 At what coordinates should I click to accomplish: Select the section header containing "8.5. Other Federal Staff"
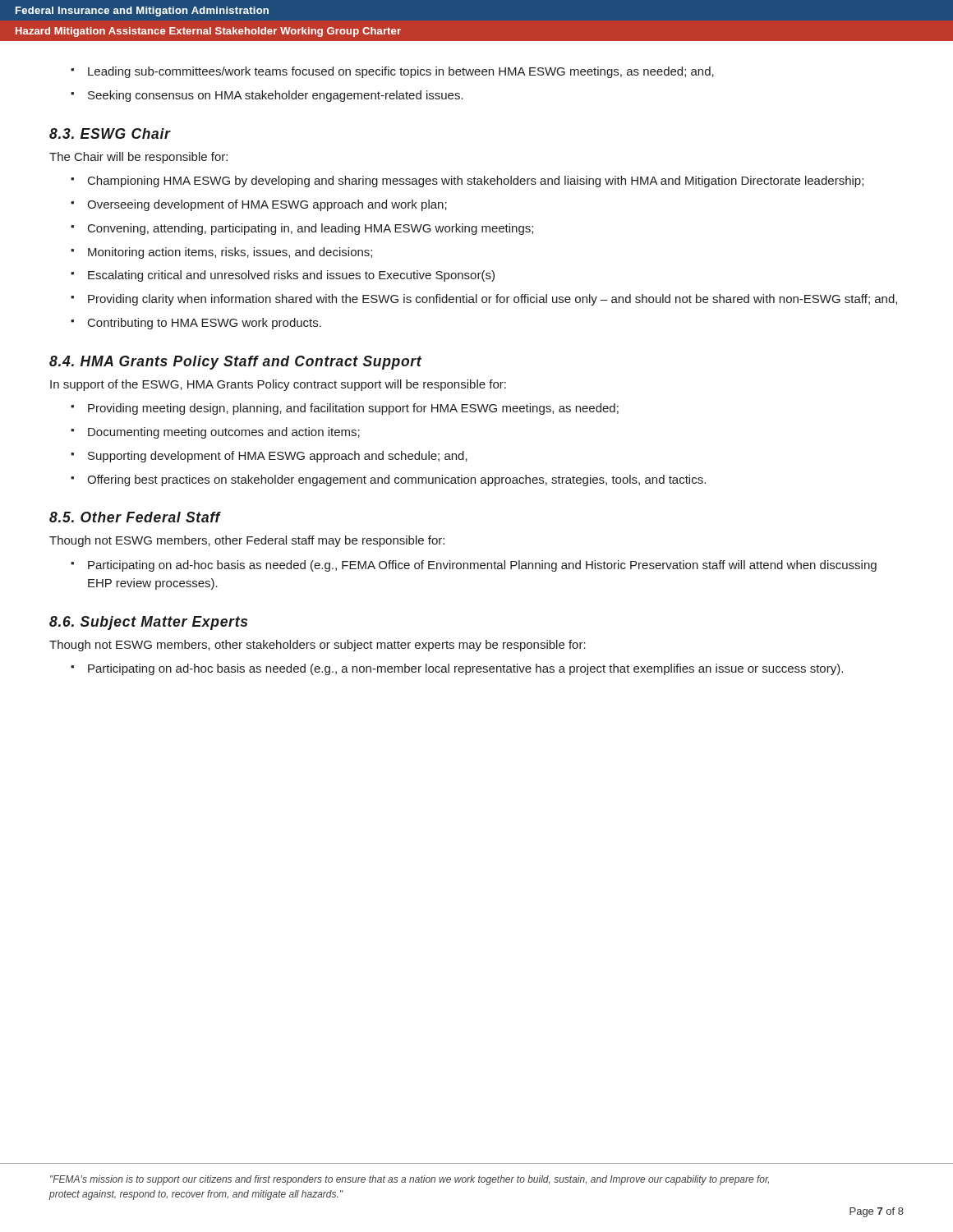(x=135, y=518)
